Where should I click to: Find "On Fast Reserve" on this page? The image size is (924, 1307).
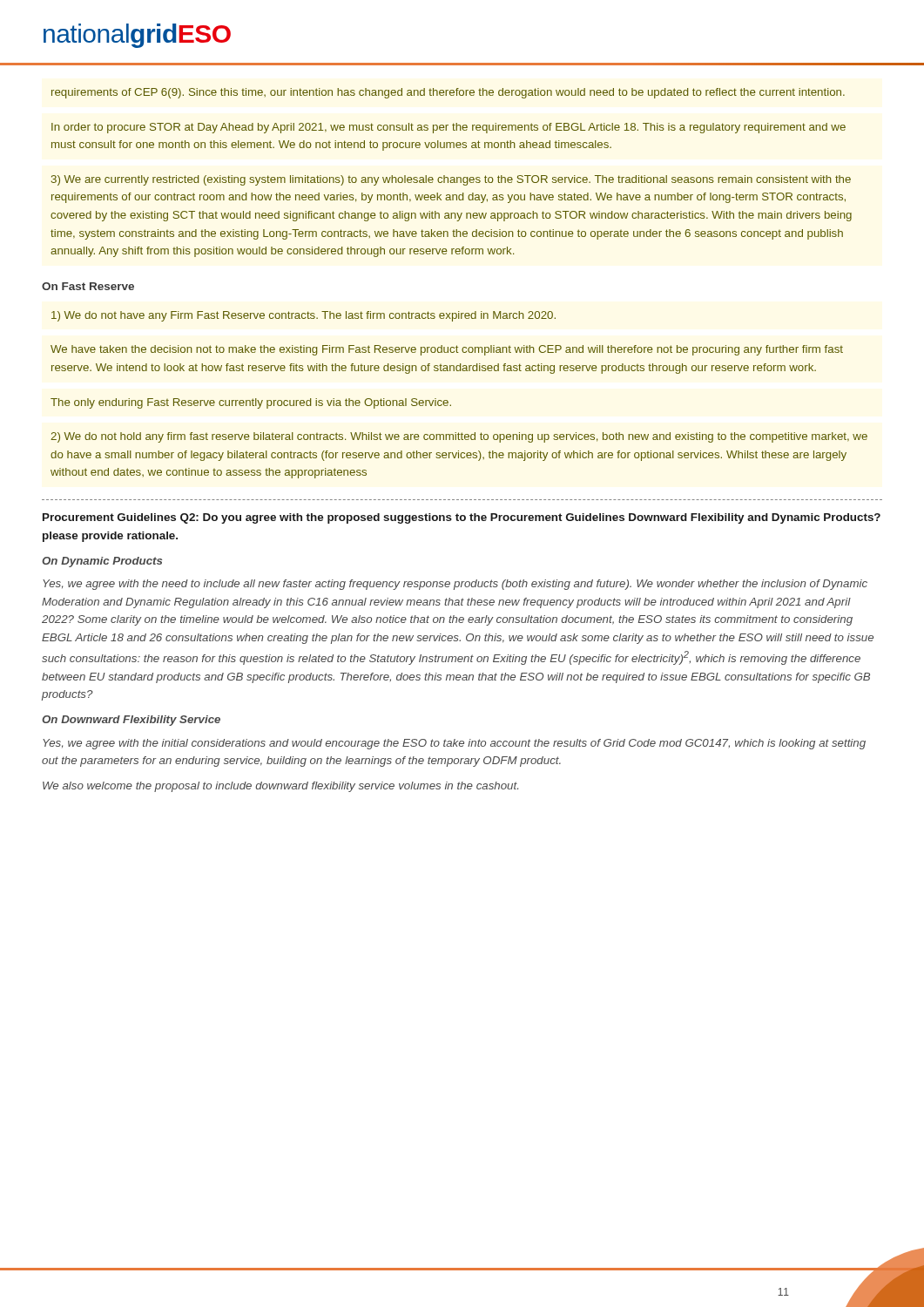tap(88, 286)
